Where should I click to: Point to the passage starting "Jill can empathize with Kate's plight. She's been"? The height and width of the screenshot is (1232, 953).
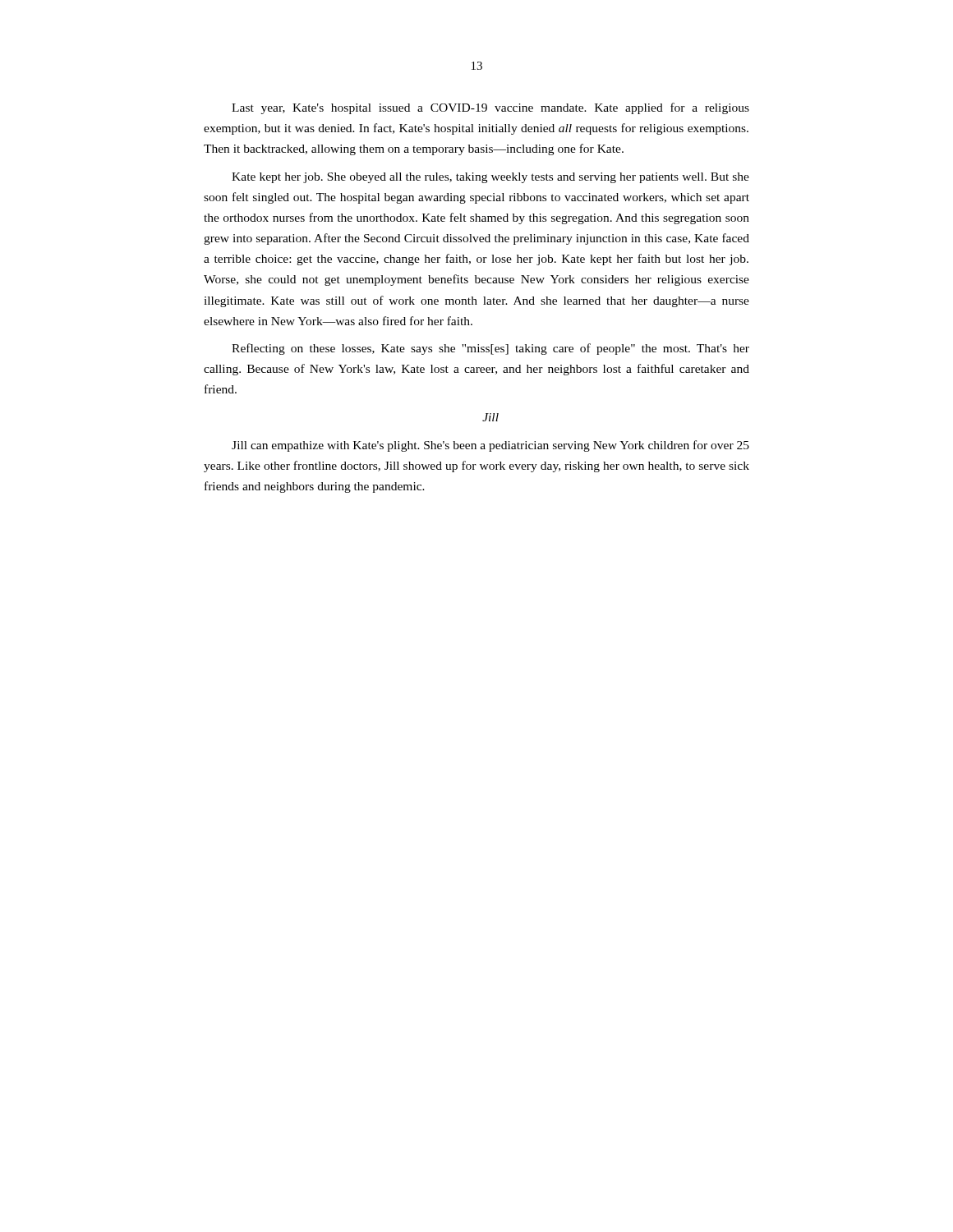[x=476, y=465]
